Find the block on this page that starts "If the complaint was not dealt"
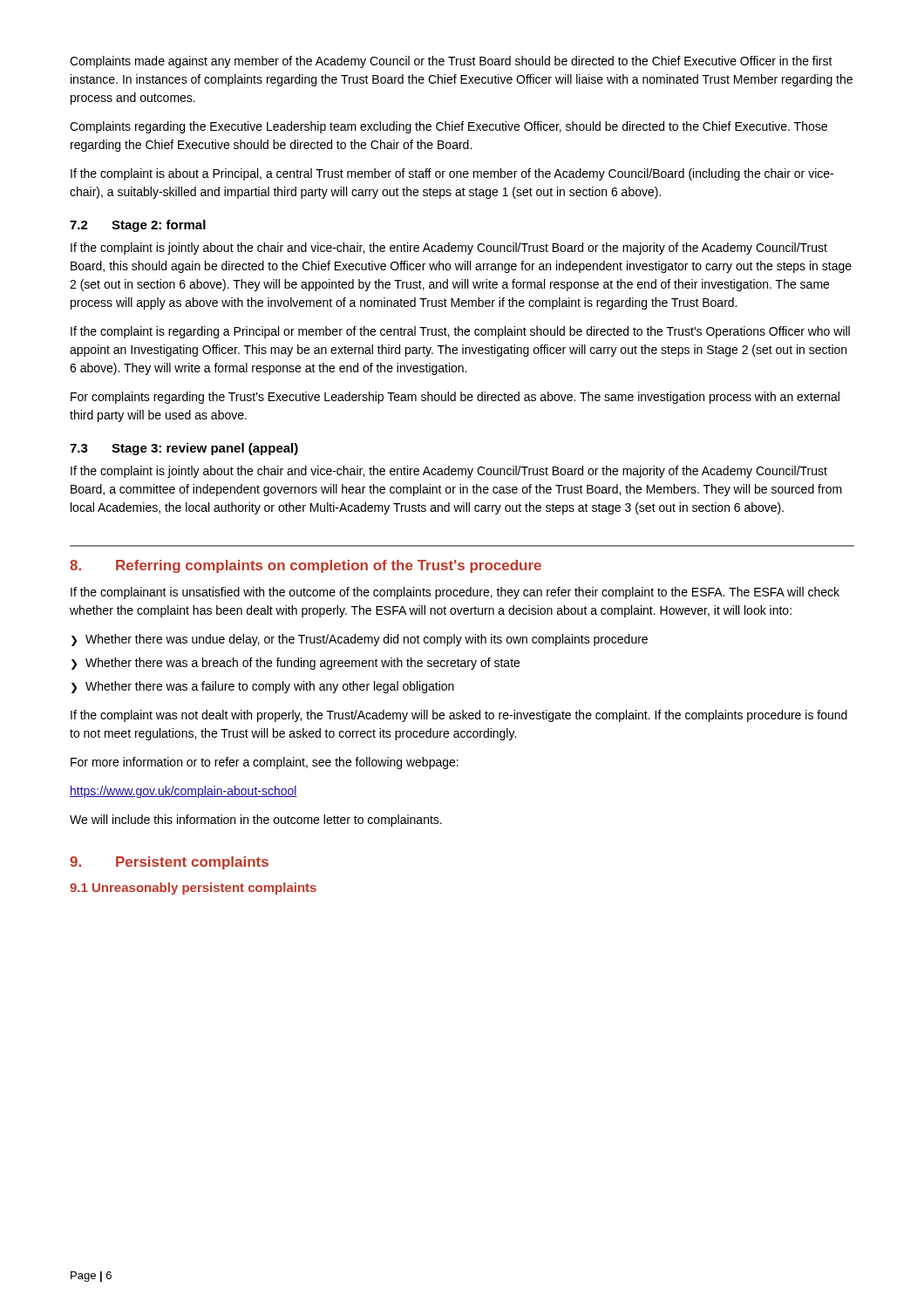Screen dimensions: 1308x924 click(462, 725)
